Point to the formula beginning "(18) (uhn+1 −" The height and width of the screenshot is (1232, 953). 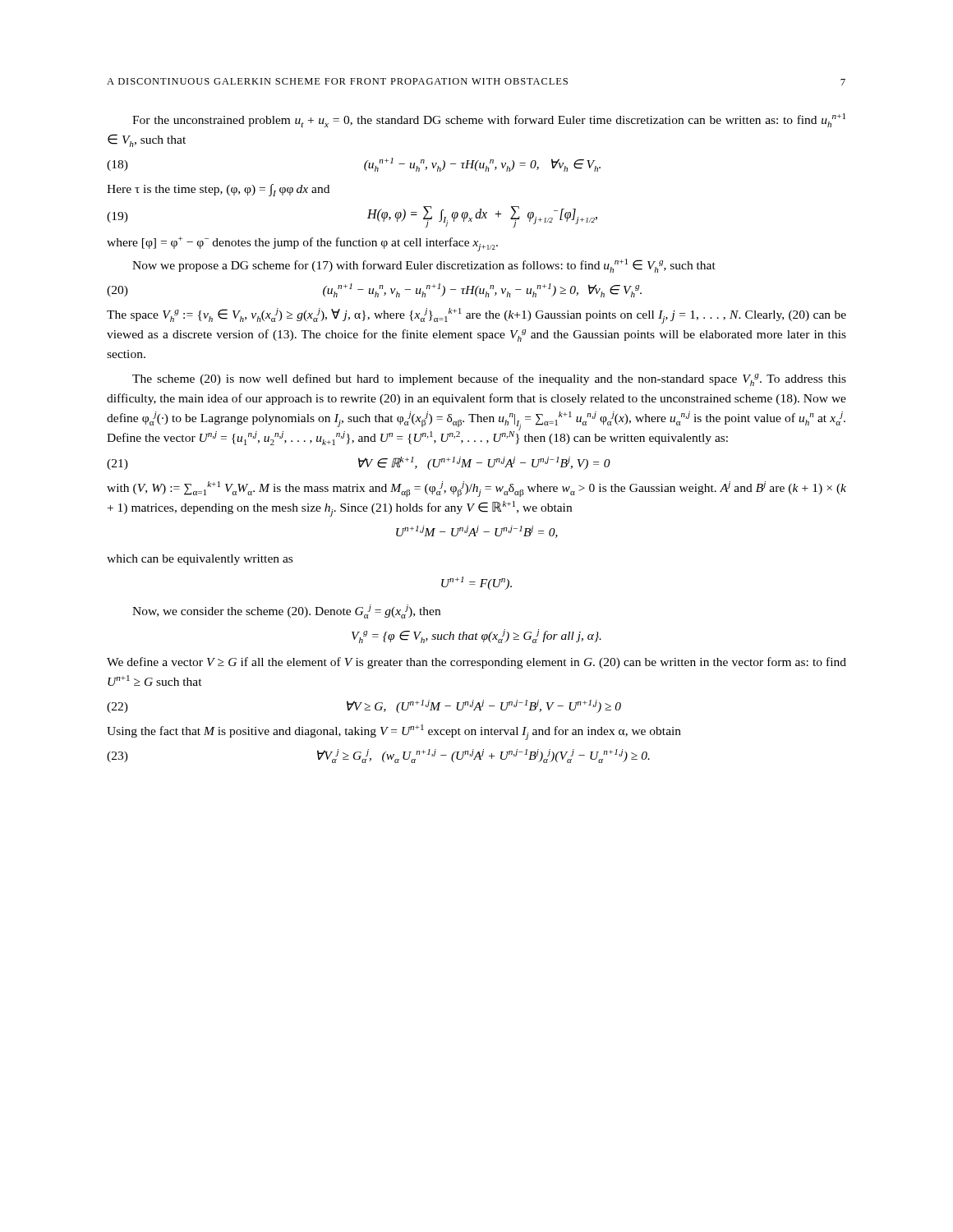[x=460, y=164]
